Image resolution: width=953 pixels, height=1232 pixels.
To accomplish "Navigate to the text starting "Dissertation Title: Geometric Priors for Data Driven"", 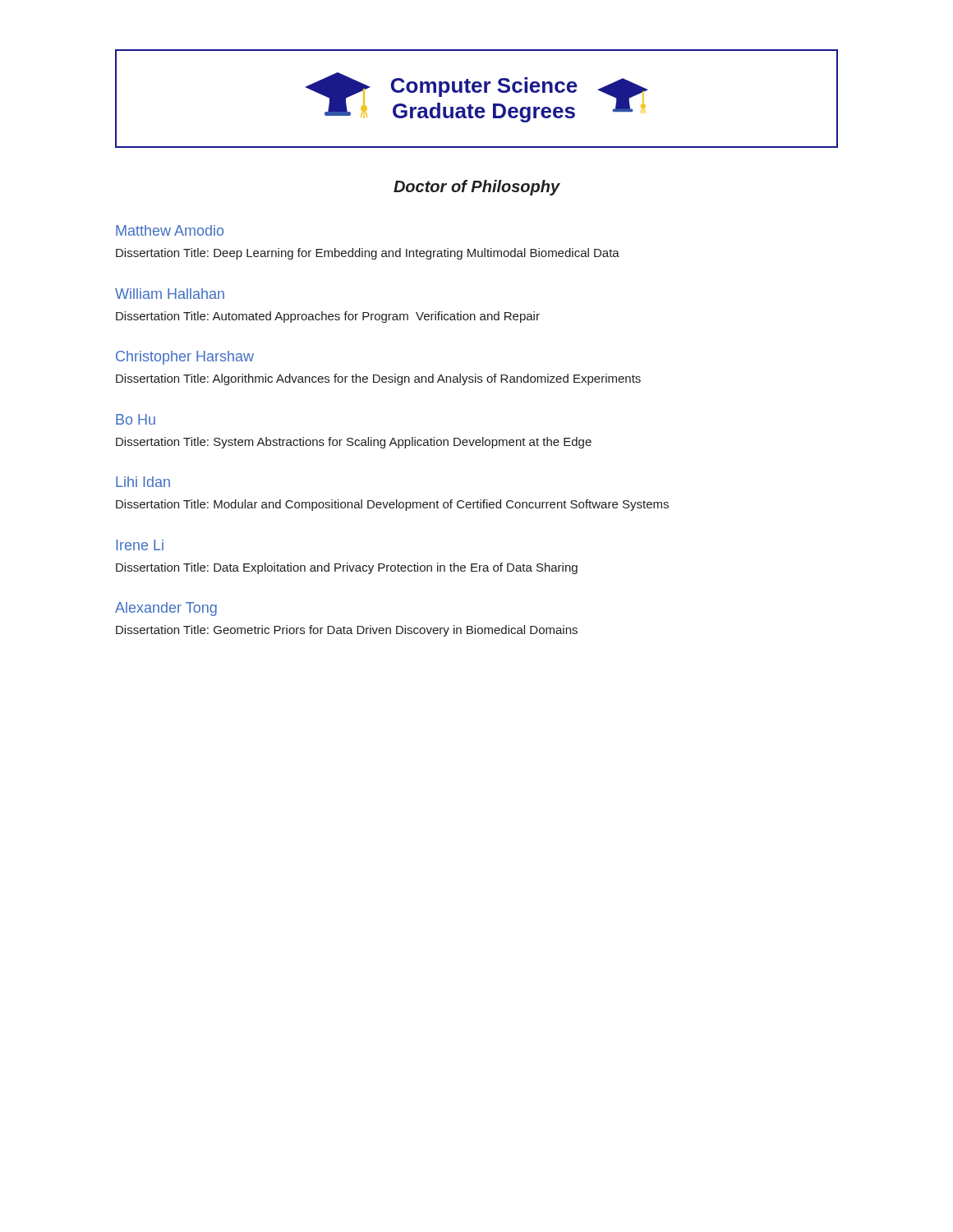I will click(347, 630).
